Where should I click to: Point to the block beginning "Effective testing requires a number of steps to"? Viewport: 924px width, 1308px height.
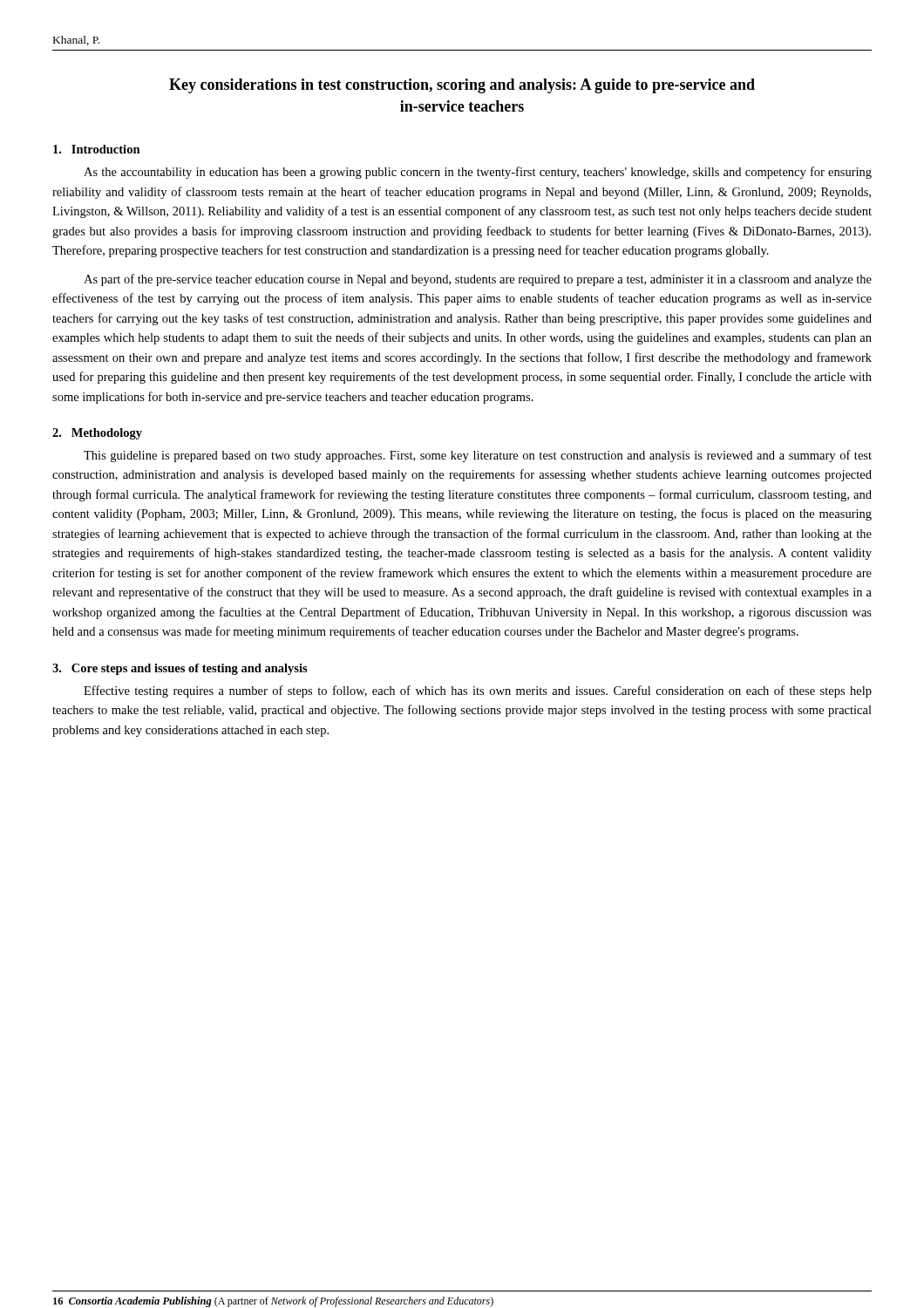[462, 710]
